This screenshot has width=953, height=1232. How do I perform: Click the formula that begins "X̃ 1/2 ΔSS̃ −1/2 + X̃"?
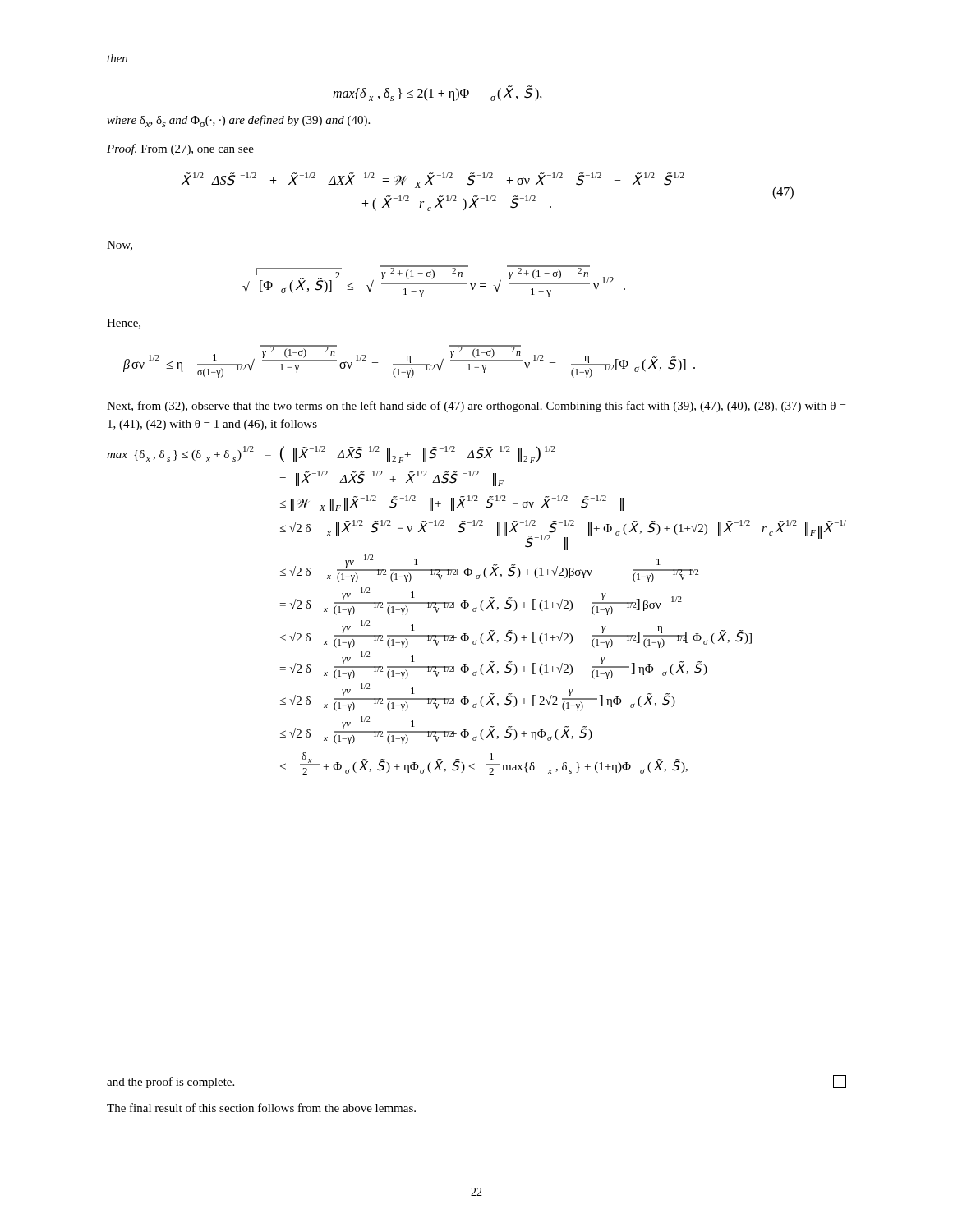click(x=476, y=193)
